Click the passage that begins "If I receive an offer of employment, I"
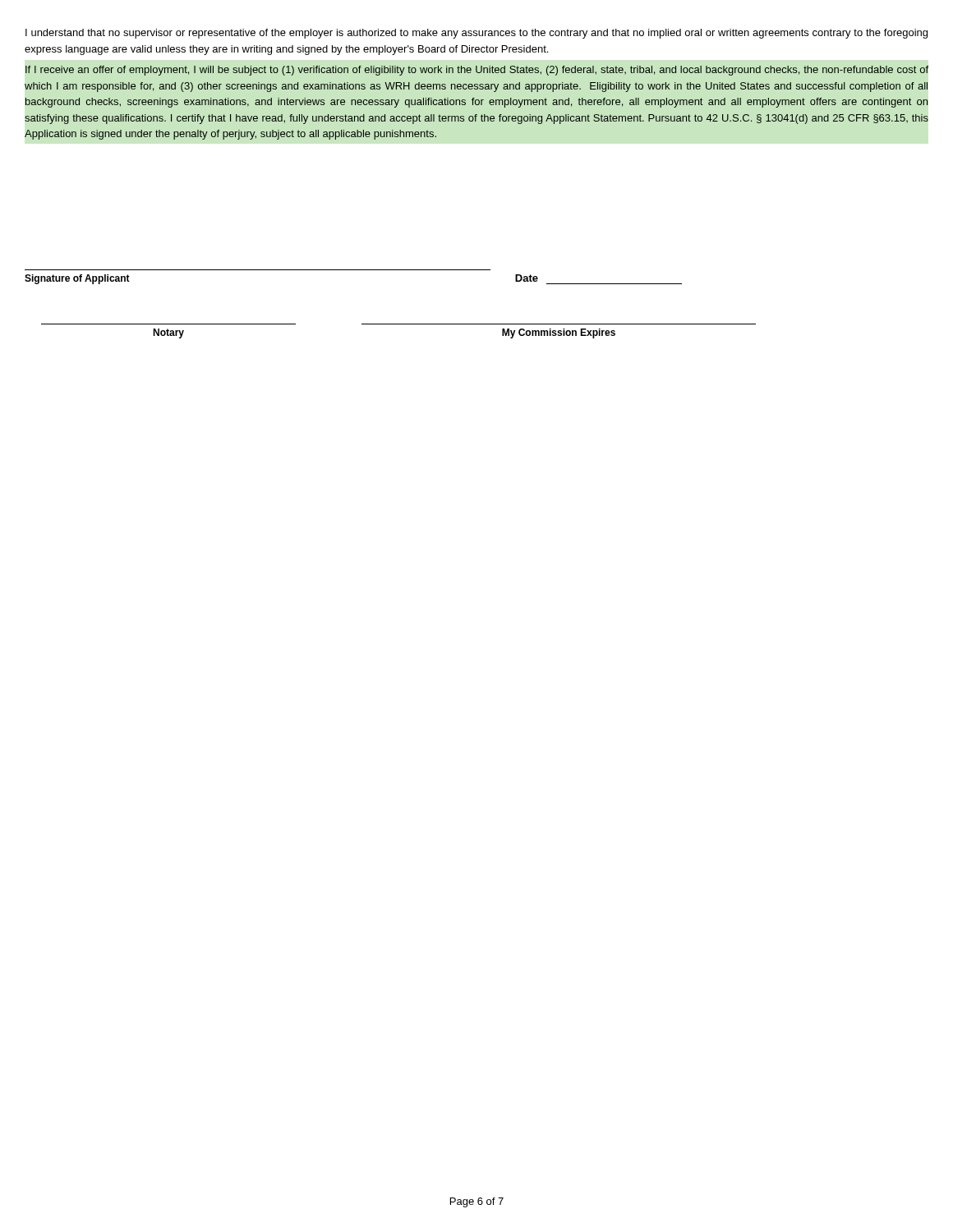 click(476, 101)
